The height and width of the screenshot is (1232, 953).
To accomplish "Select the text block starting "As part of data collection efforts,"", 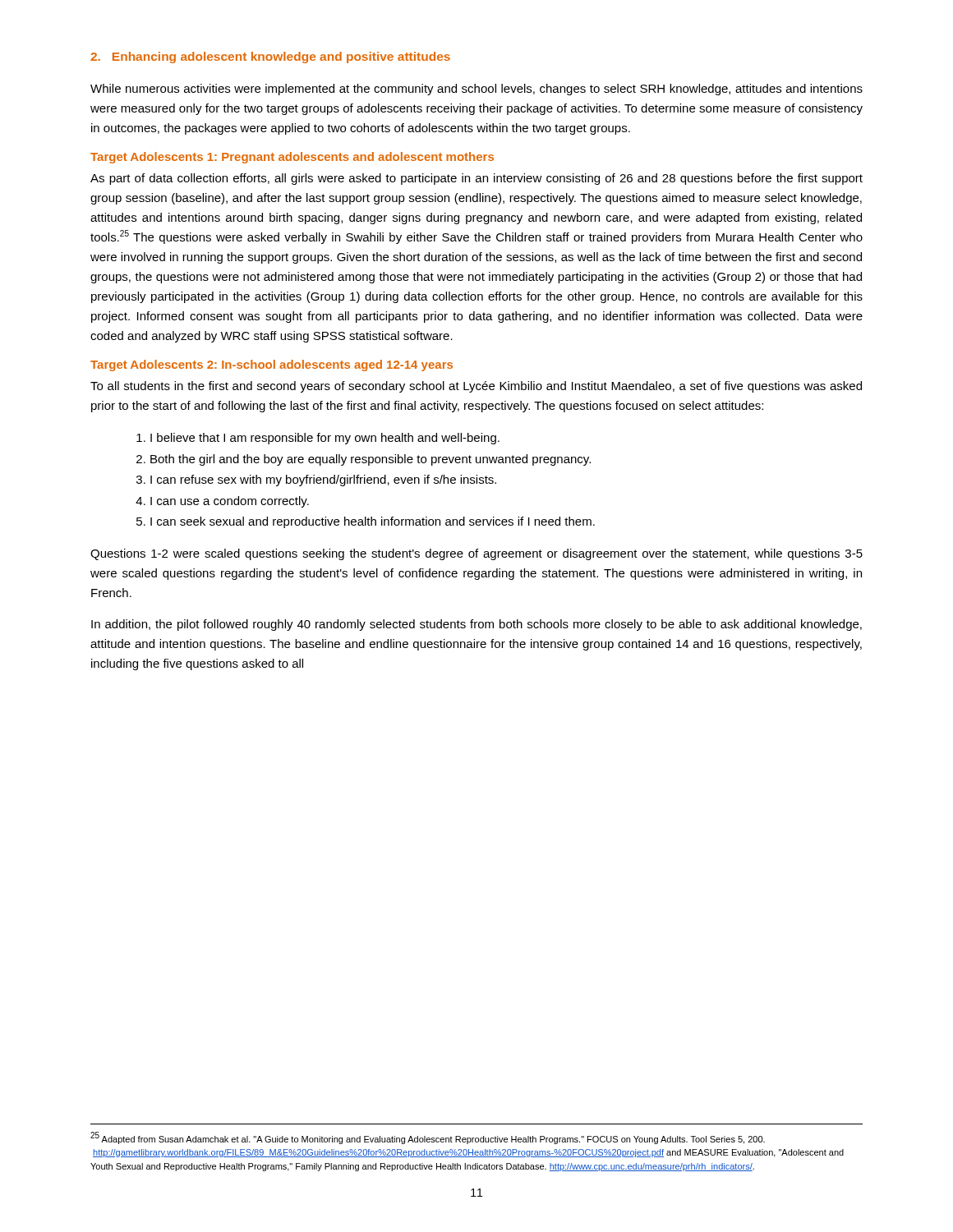I will (x=476, y=257).
